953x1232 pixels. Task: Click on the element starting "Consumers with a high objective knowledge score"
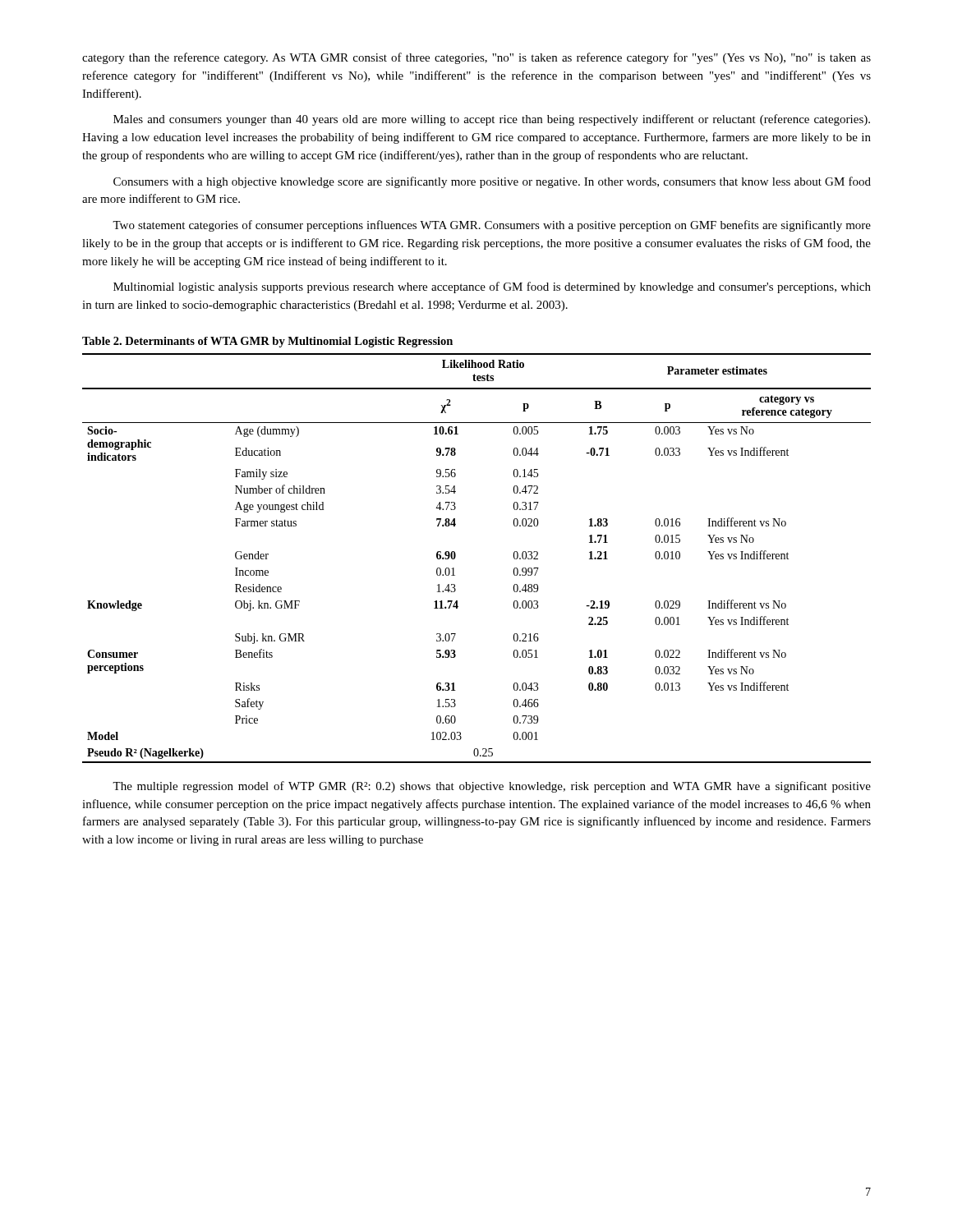coord(476,190)
